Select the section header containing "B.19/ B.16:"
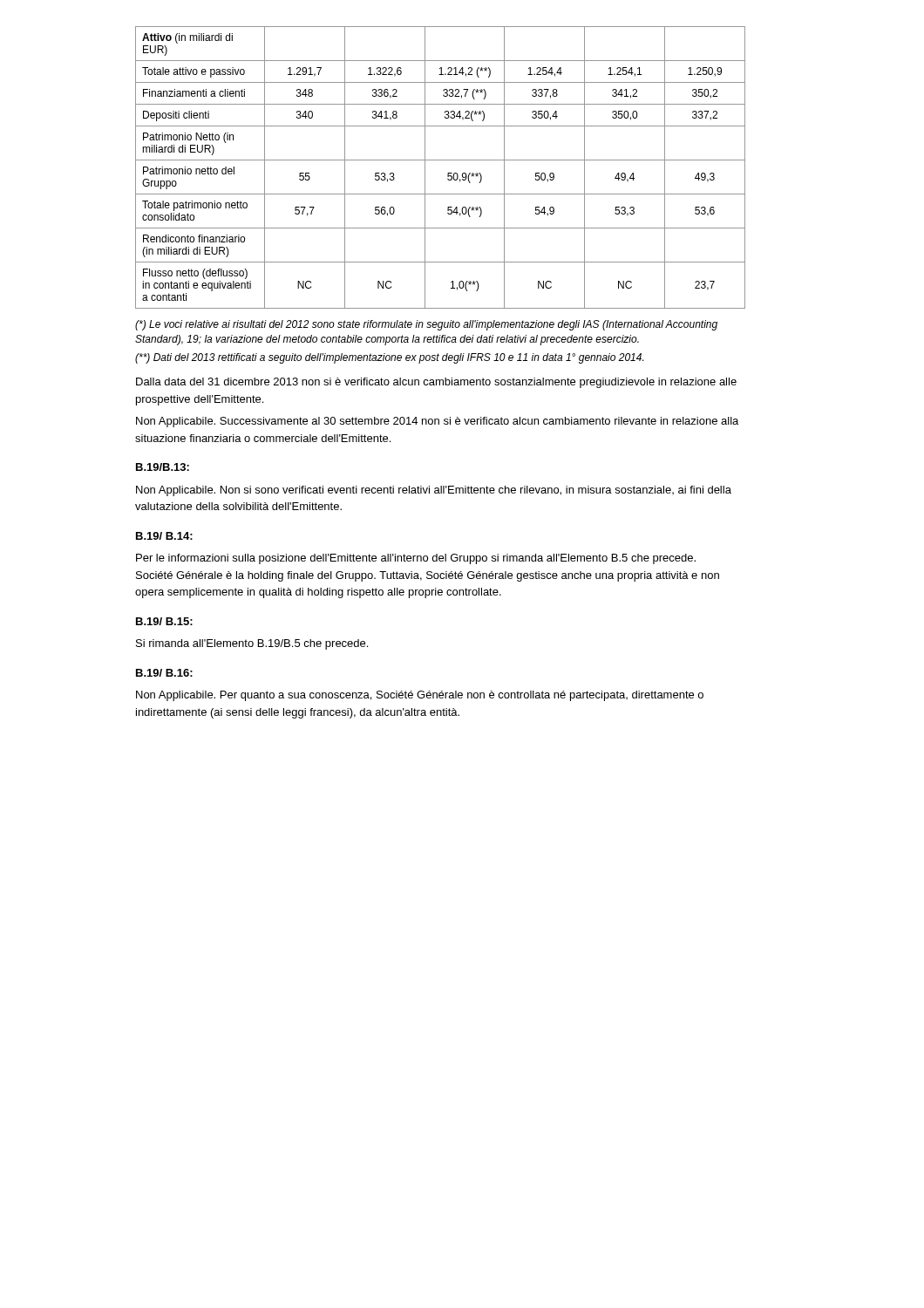This screenshot has width=924, height=1308. (164, 673)
